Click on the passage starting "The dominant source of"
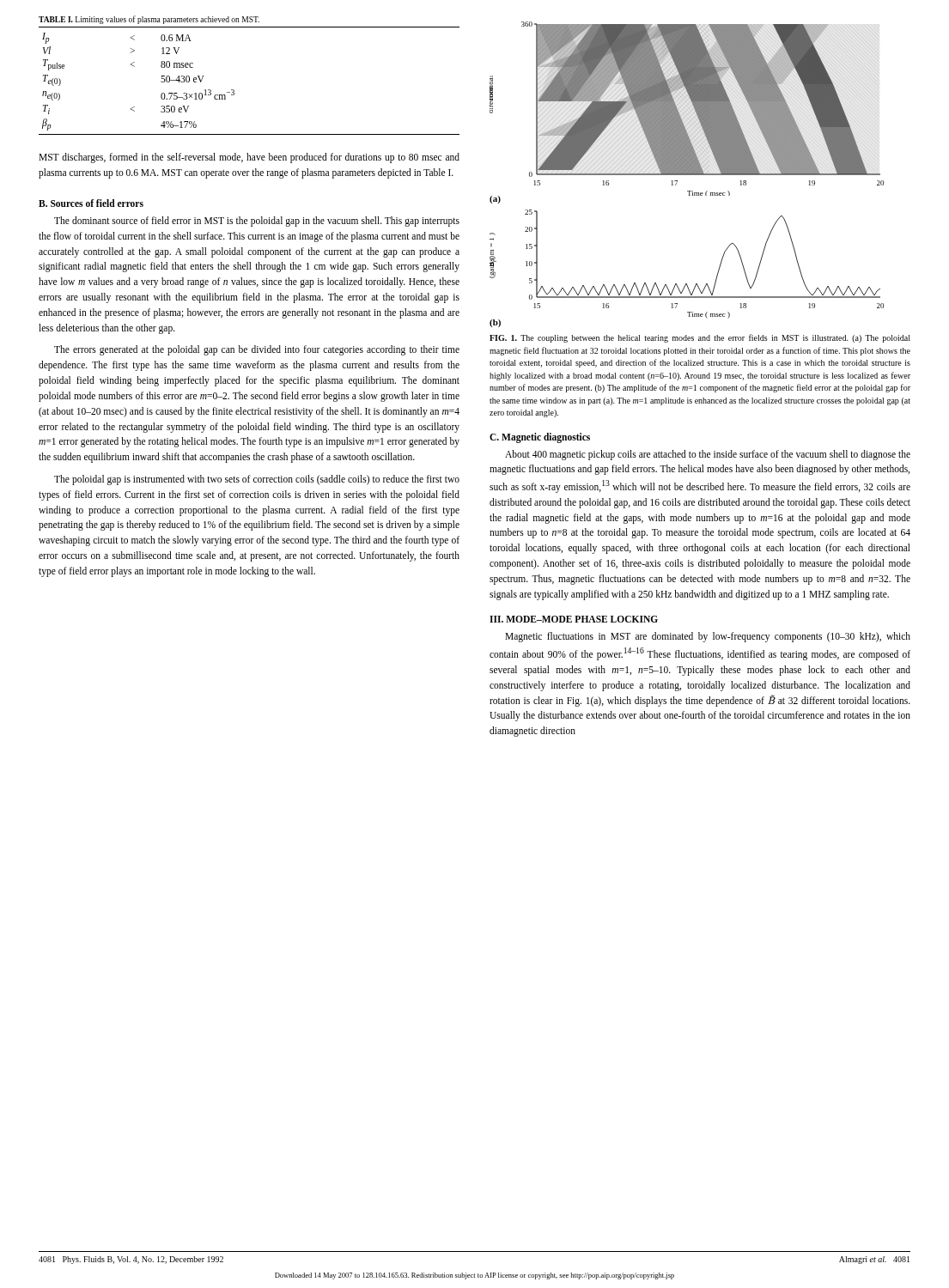949x1288 pixels. [249, 274]
